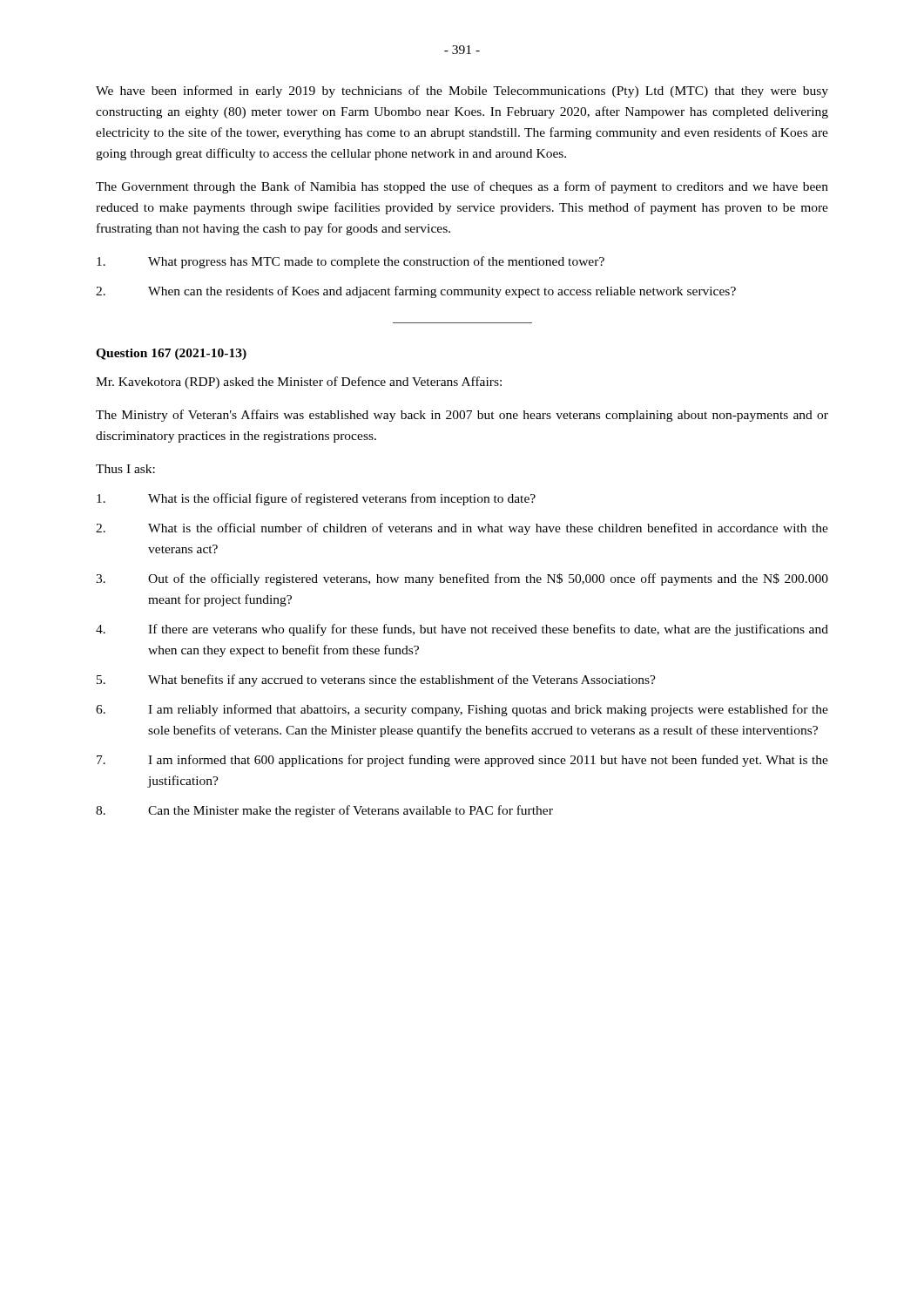The width and height of the screenshot is (924, 1307).
Task: Select the list item with the text "5. What benefits if any accrued"
Action: pyautogui.click(x=462, y=680)
